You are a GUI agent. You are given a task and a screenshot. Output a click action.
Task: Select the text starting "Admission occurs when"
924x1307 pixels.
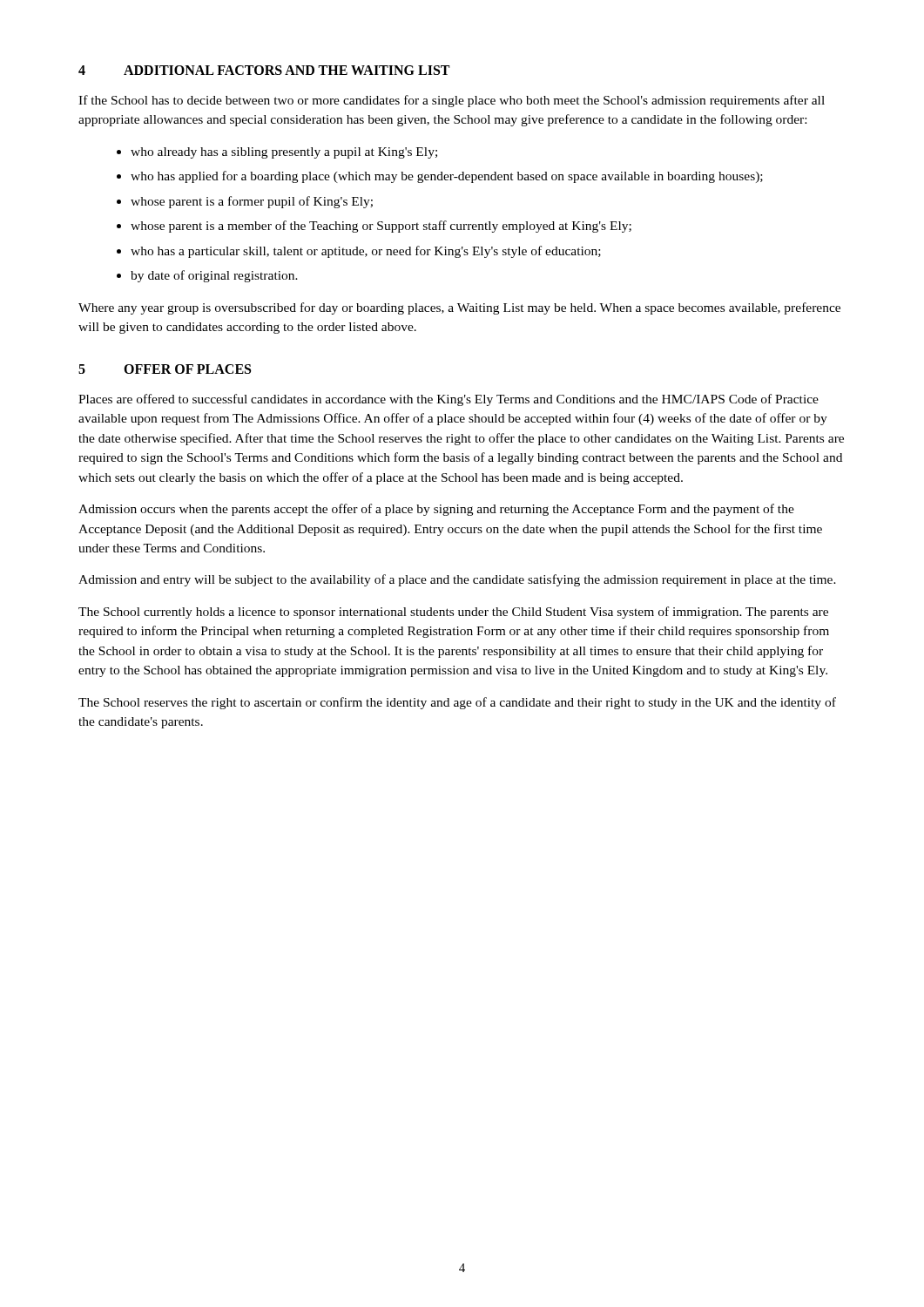[462, 529]
